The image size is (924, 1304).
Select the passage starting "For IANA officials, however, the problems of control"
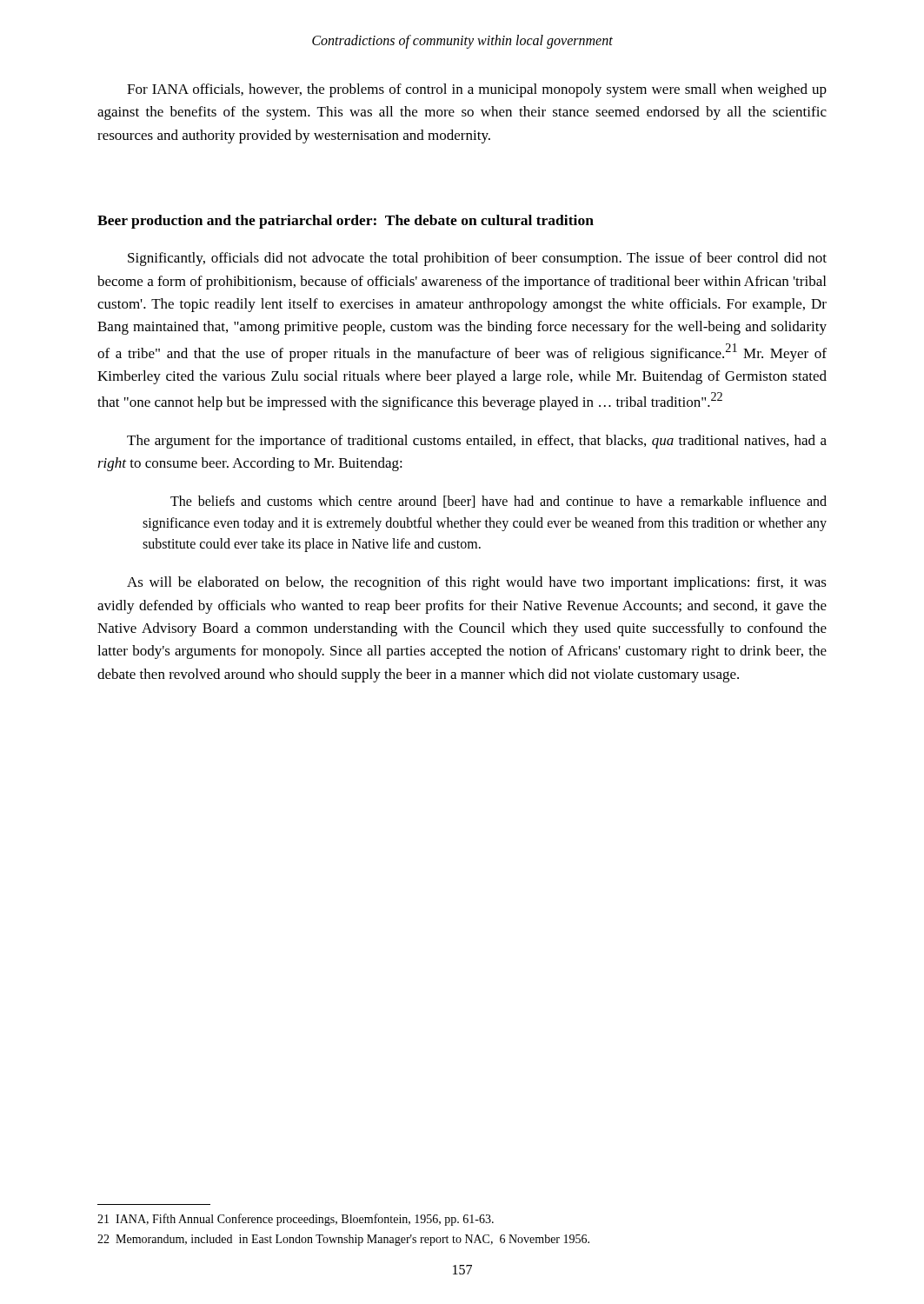[x=462, y=112]
